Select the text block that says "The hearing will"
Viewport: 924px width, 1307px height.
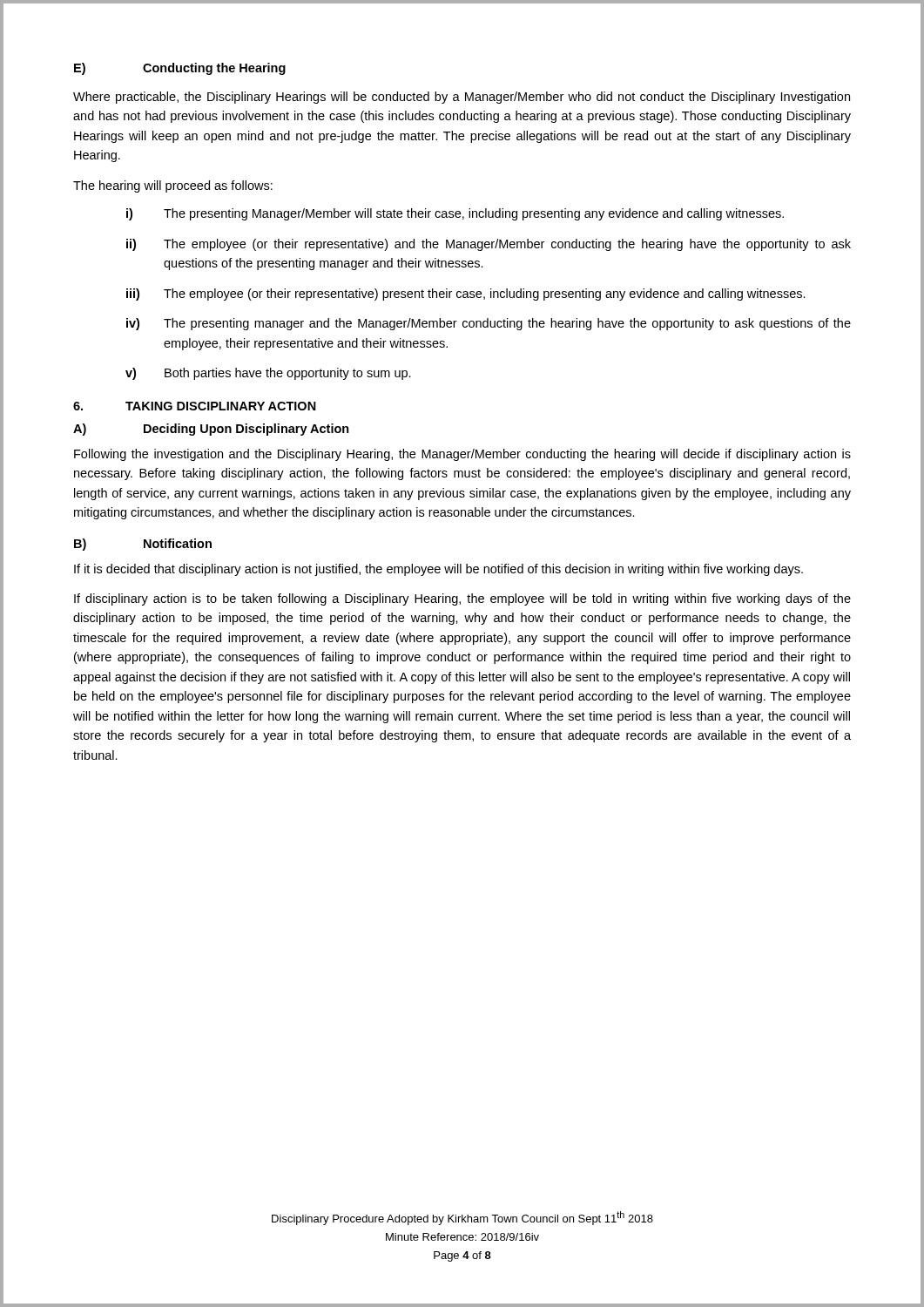click(173, 185)
